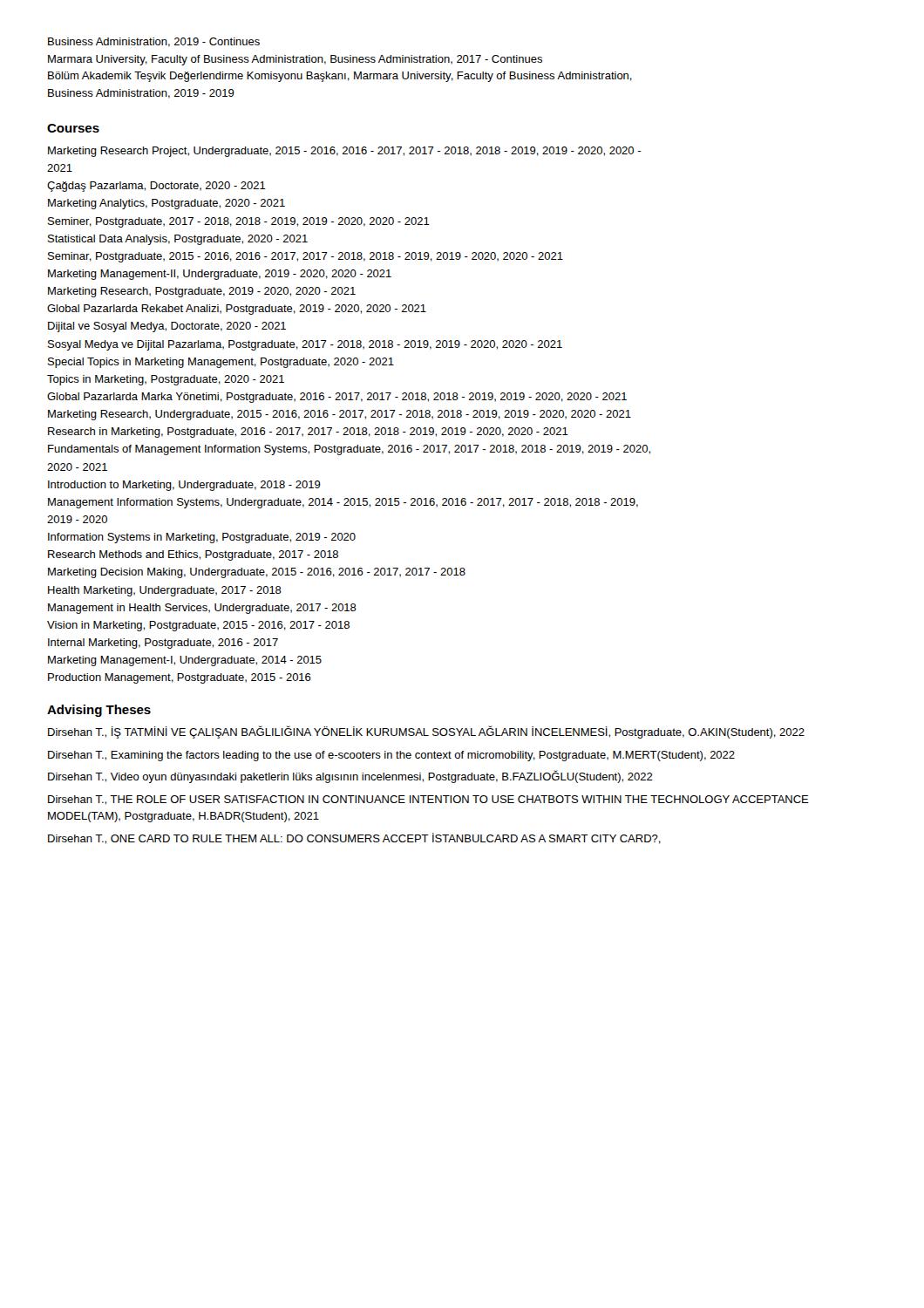This screenshot has width=924, height=1308.
Task: Click where it says "Çağdaş Pazarlama, Doctorate, 2020 - 2021"
Action: (156, 186)
